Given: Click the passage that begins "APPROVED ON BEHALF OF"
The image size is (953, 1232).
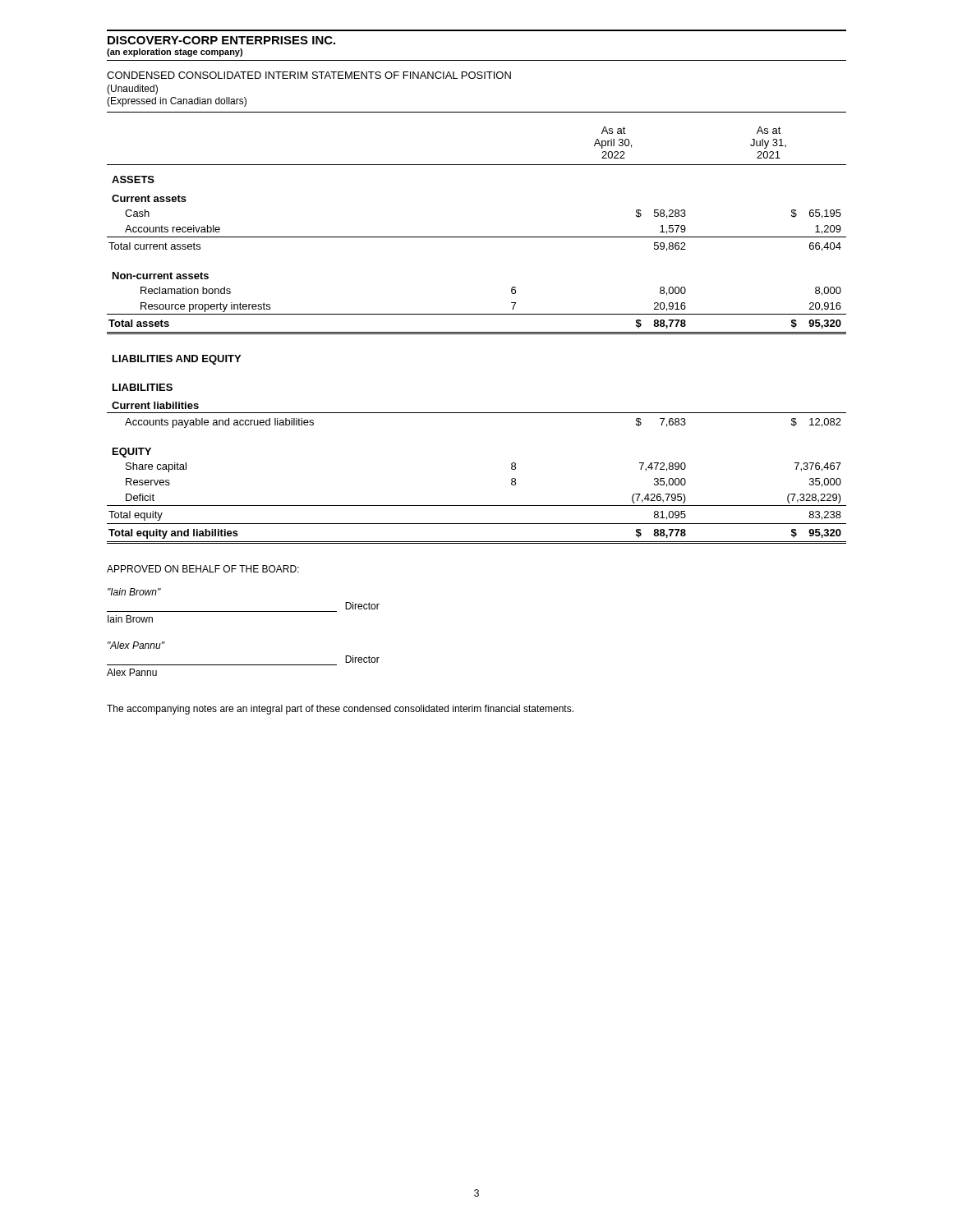Looking at the screenshot, I should point(203,569).
